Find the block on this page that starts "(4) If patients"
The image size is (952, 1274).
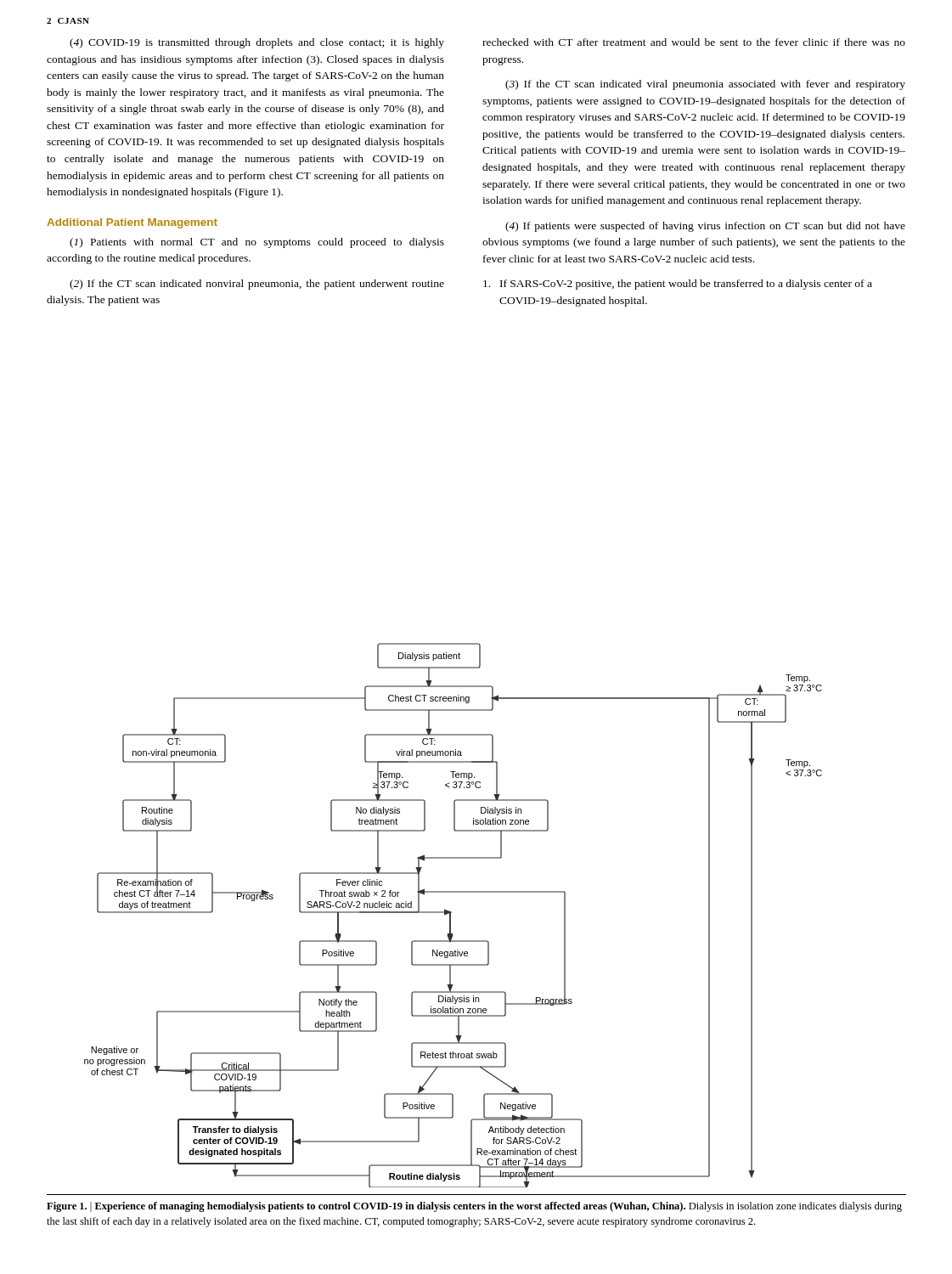[x=694, y=242]
